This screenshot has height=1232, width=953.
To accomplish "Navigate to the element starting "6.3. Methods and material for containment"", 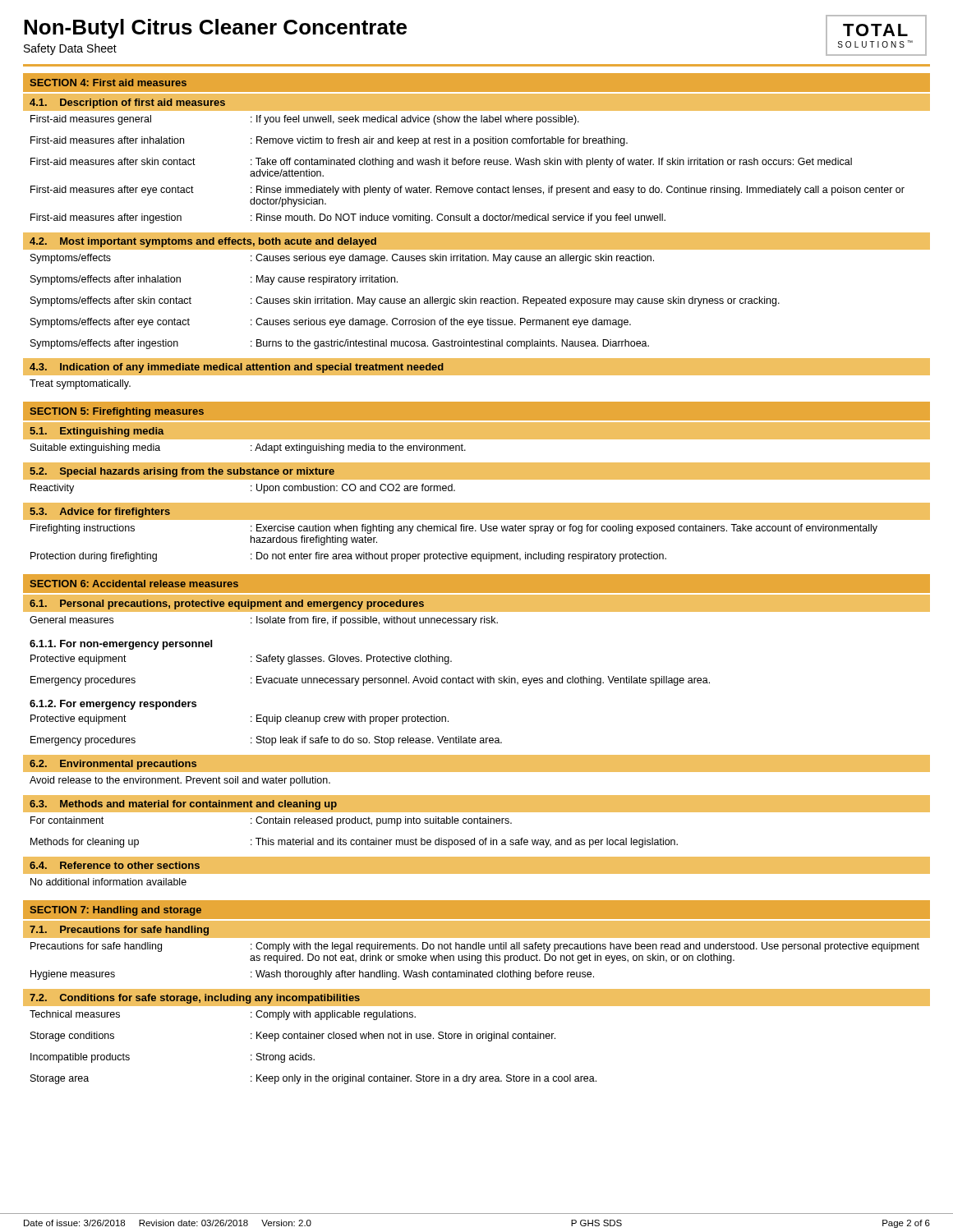I will [x=183, y=804].
